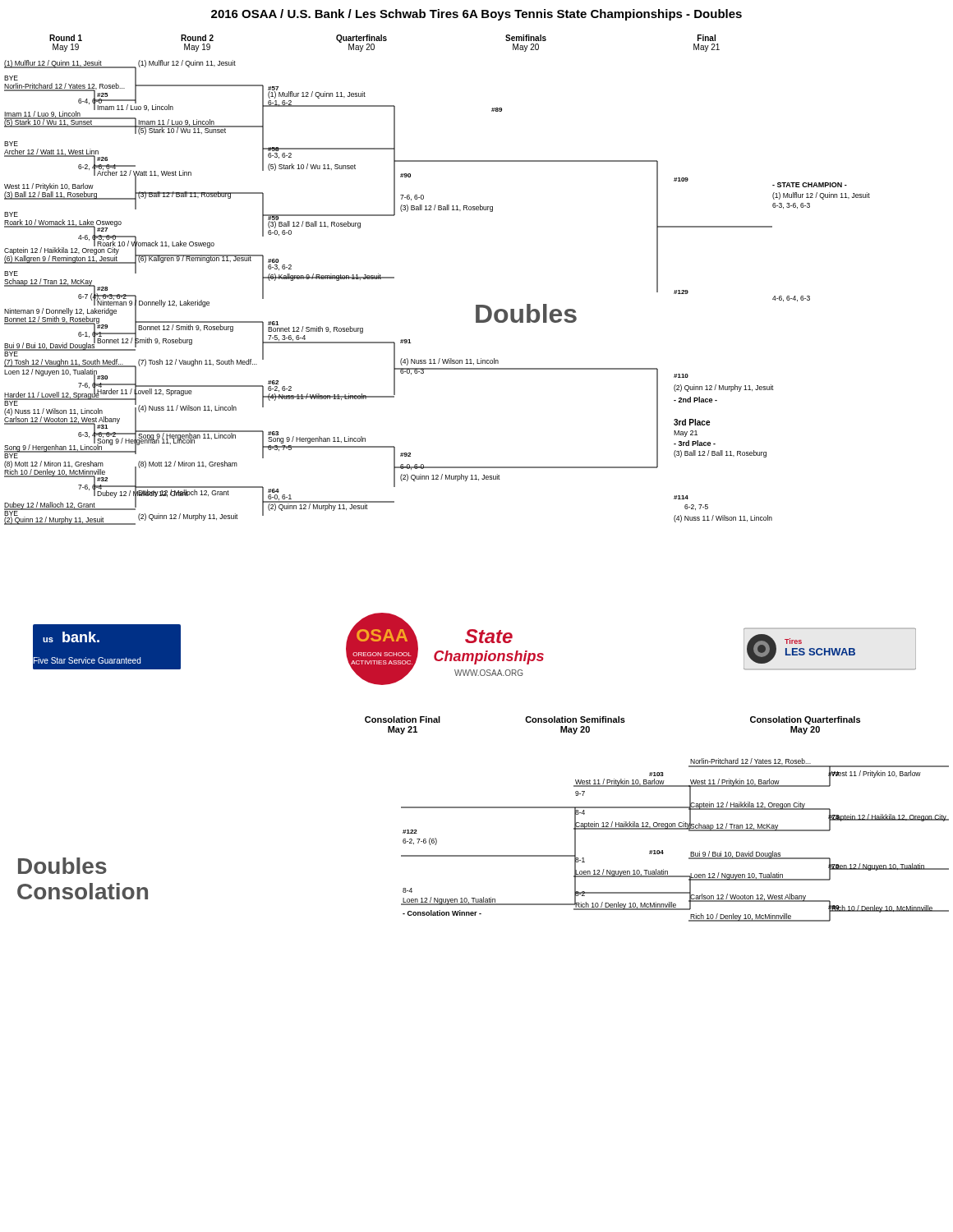This screenshot has width=953, height=1232.
Task: Find the element starting "Consolation SemifinalsMay 20"
Action: point(575,724)
